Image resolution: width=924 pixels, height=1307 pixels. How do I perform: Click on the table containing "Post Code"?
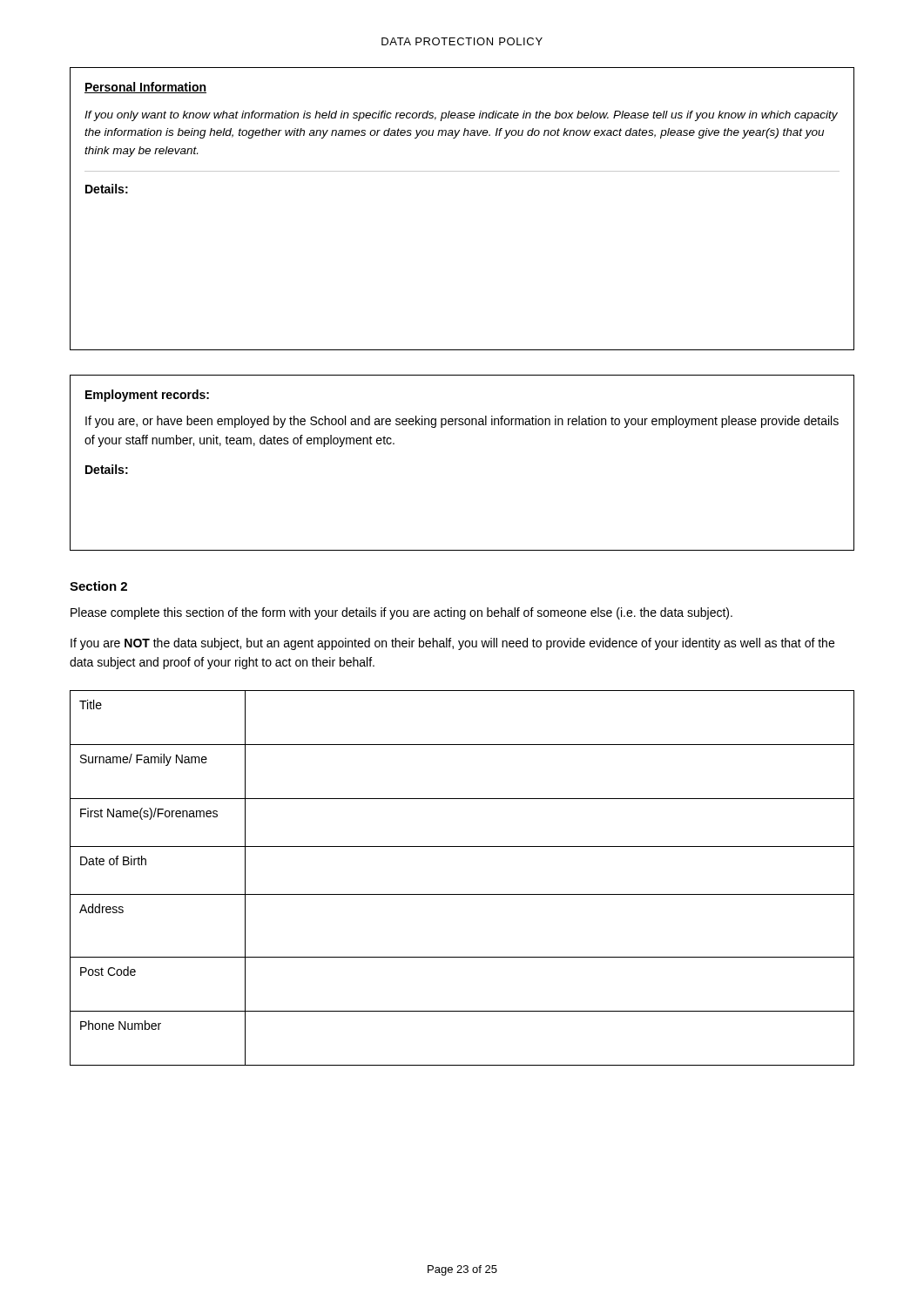pyautogui.click(x=462, y=878)
